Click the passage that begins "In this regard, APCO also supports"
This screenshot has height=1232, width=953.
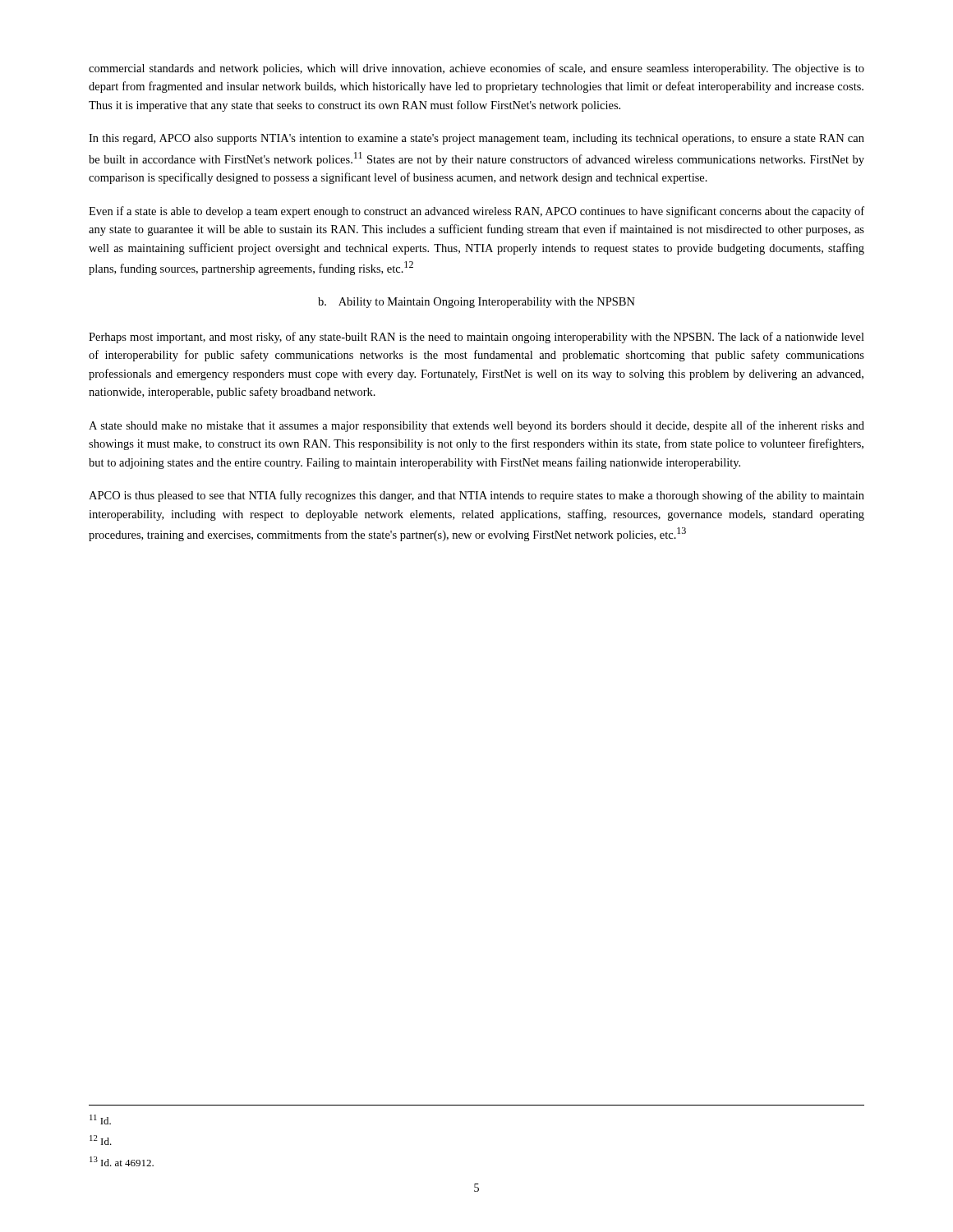pyautogui.click(x=476, y=158)
